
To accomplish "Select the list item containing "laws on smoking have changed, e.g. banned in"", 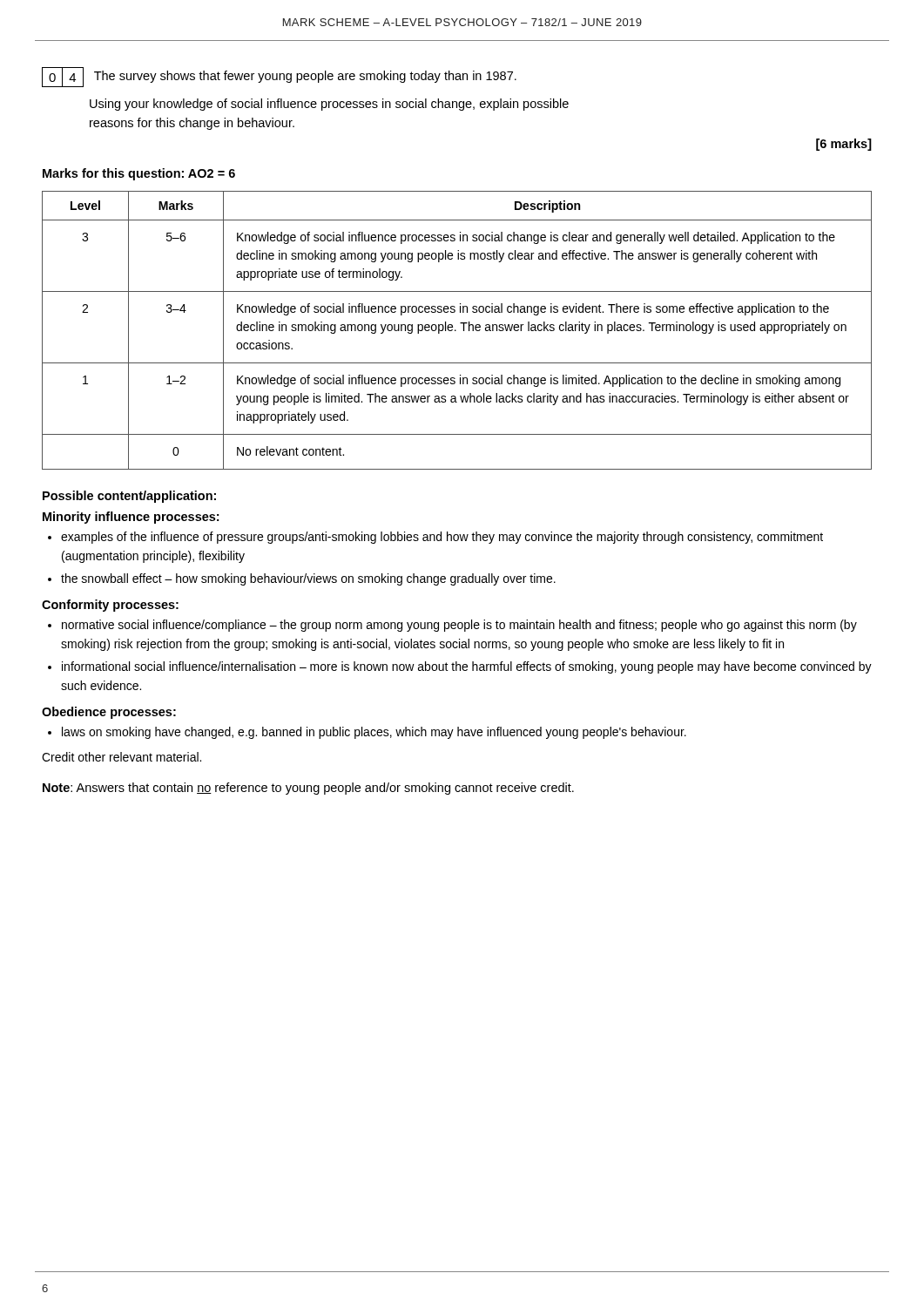I will coord(374,732).
